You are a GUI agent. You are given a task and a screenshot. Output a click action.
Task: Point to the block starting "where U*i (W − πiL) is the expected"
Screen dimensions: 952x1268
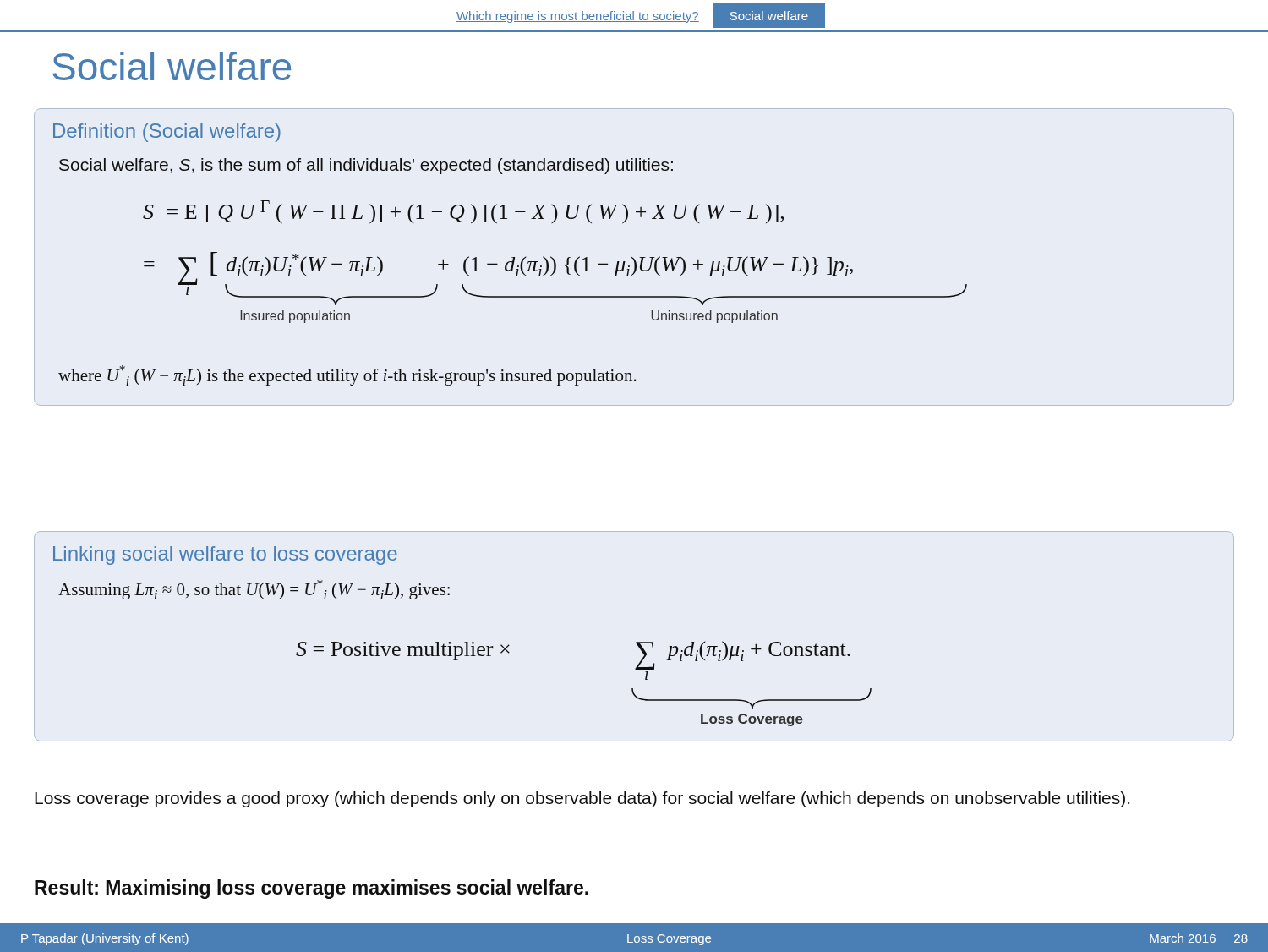pyautogui.click(x=348, y=375)
